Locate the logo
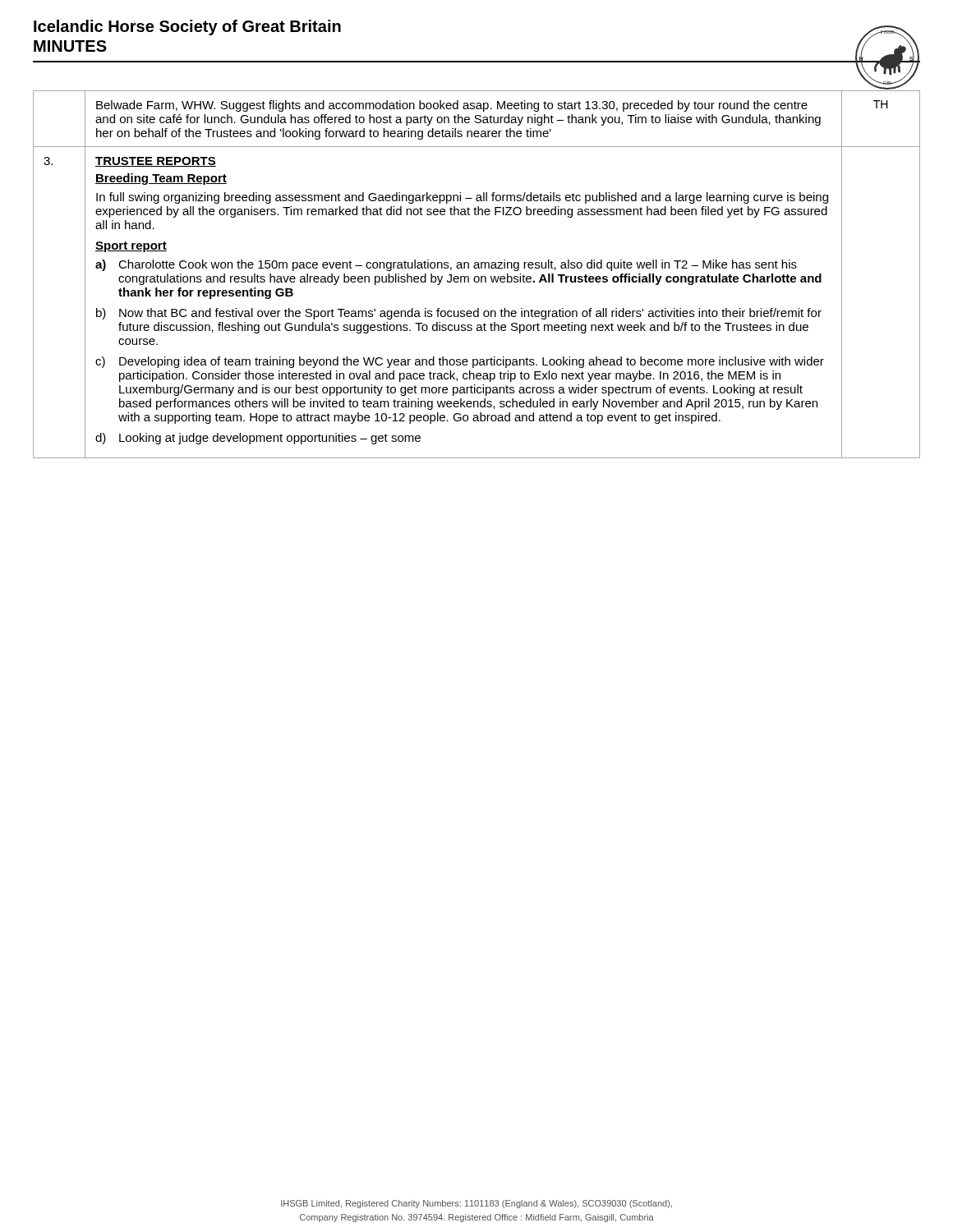Viewport: 953px width, 1232px height. click(x=887, y=59)
